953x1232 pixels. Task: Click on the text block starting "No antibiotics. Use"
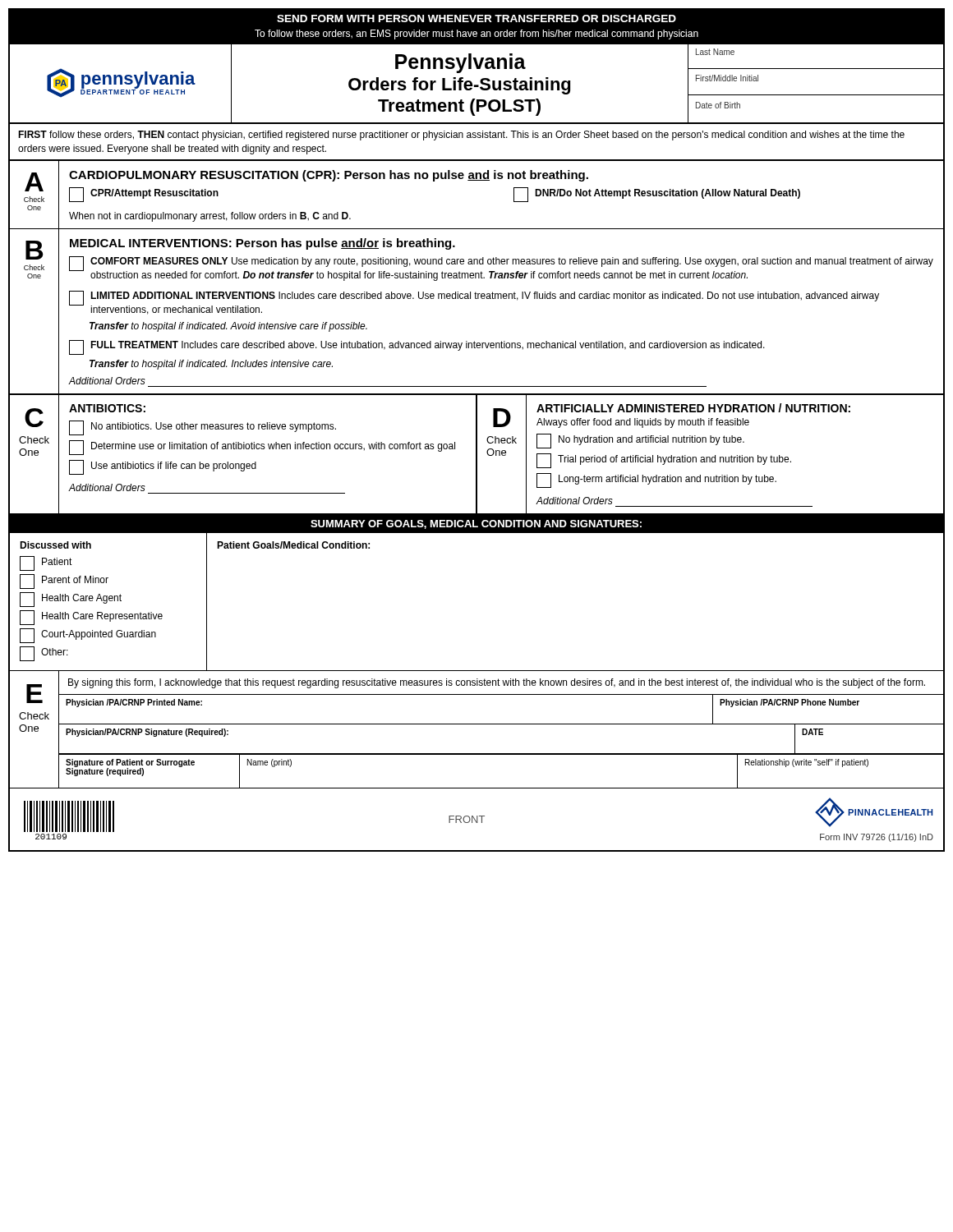[203, 427]
